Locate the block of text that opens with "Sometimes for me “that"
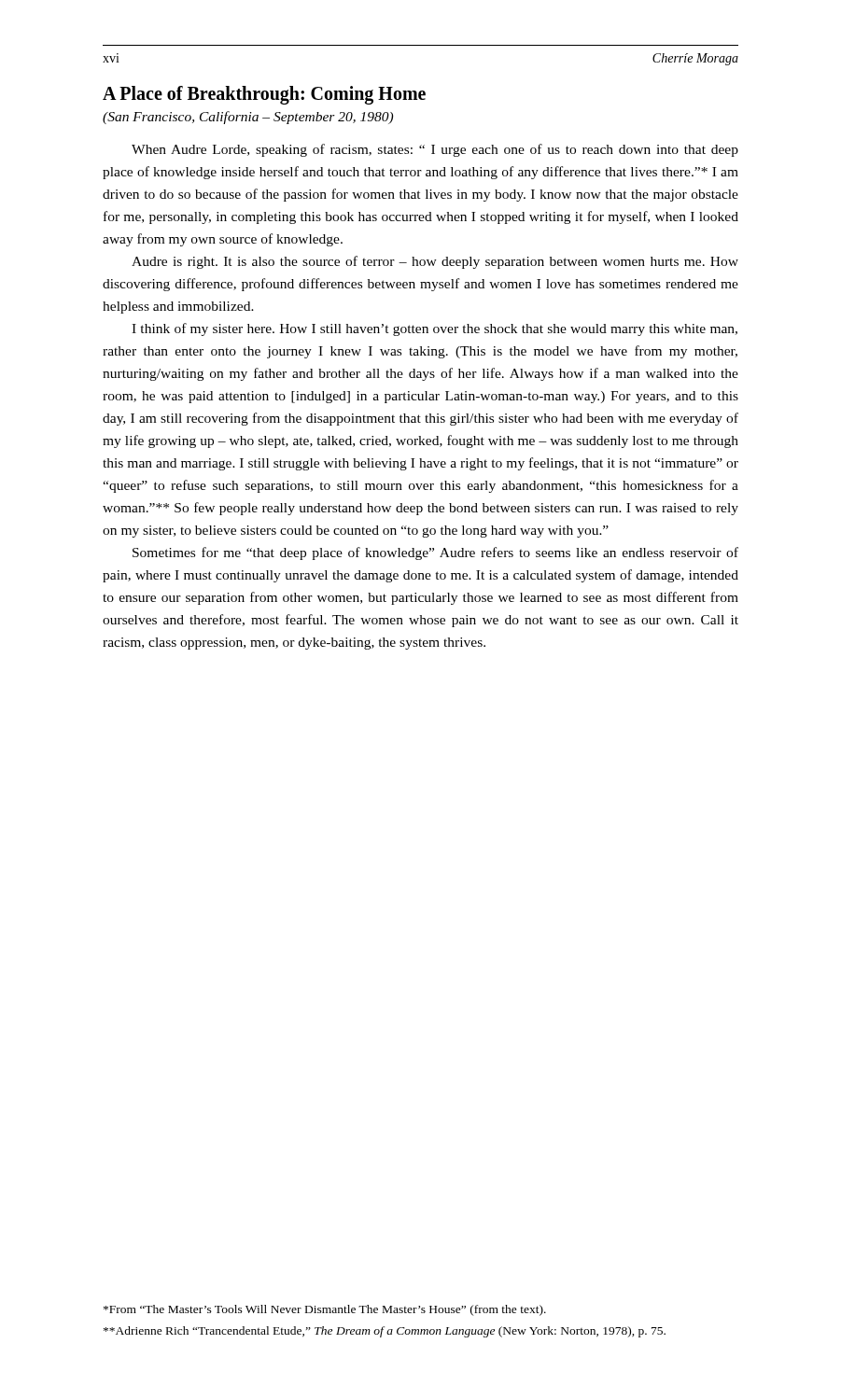 tap(420, 598)
